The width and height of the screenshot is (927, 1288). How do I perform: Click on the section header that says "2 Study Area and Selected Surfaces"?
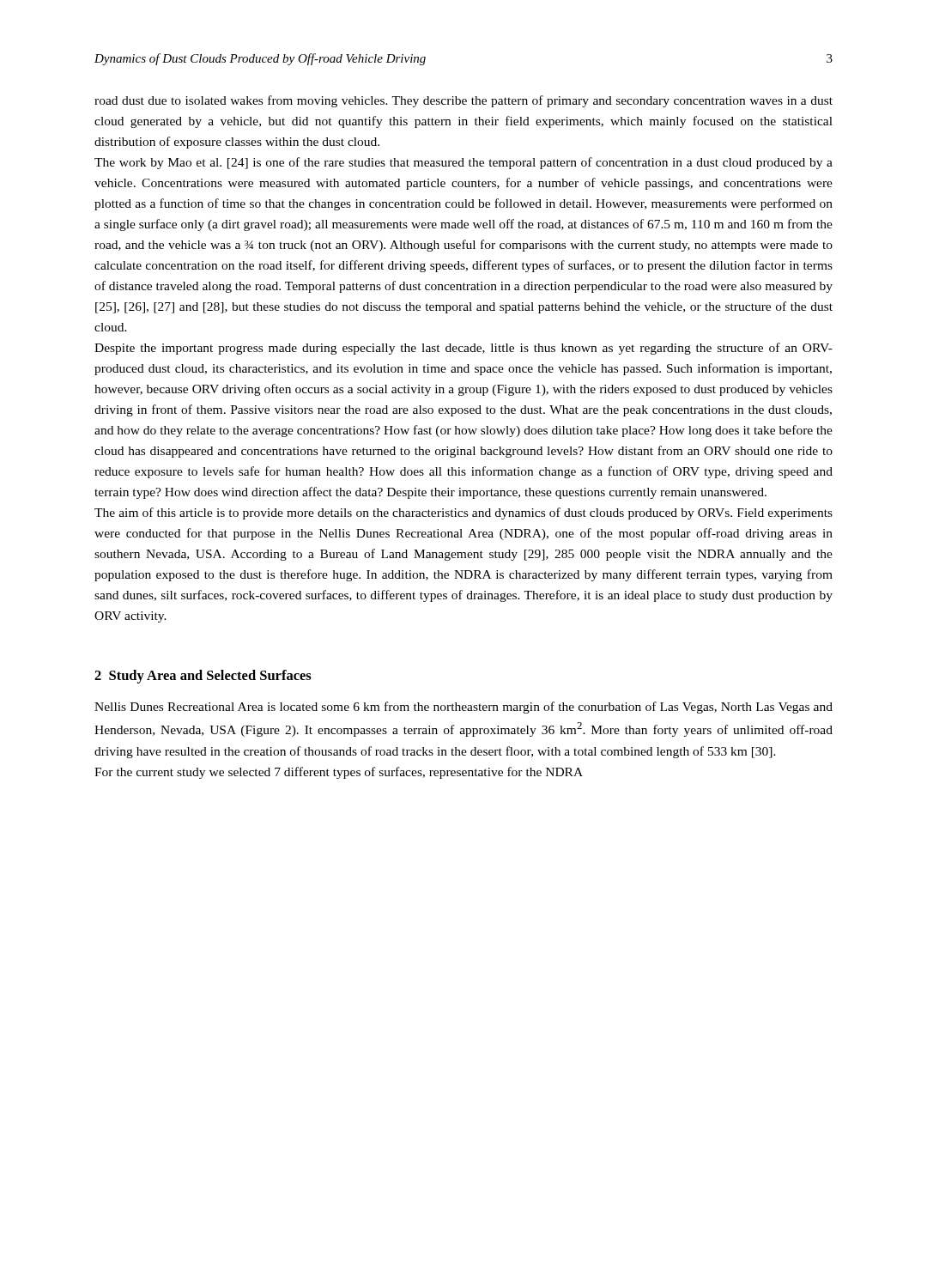click(203, 676)
